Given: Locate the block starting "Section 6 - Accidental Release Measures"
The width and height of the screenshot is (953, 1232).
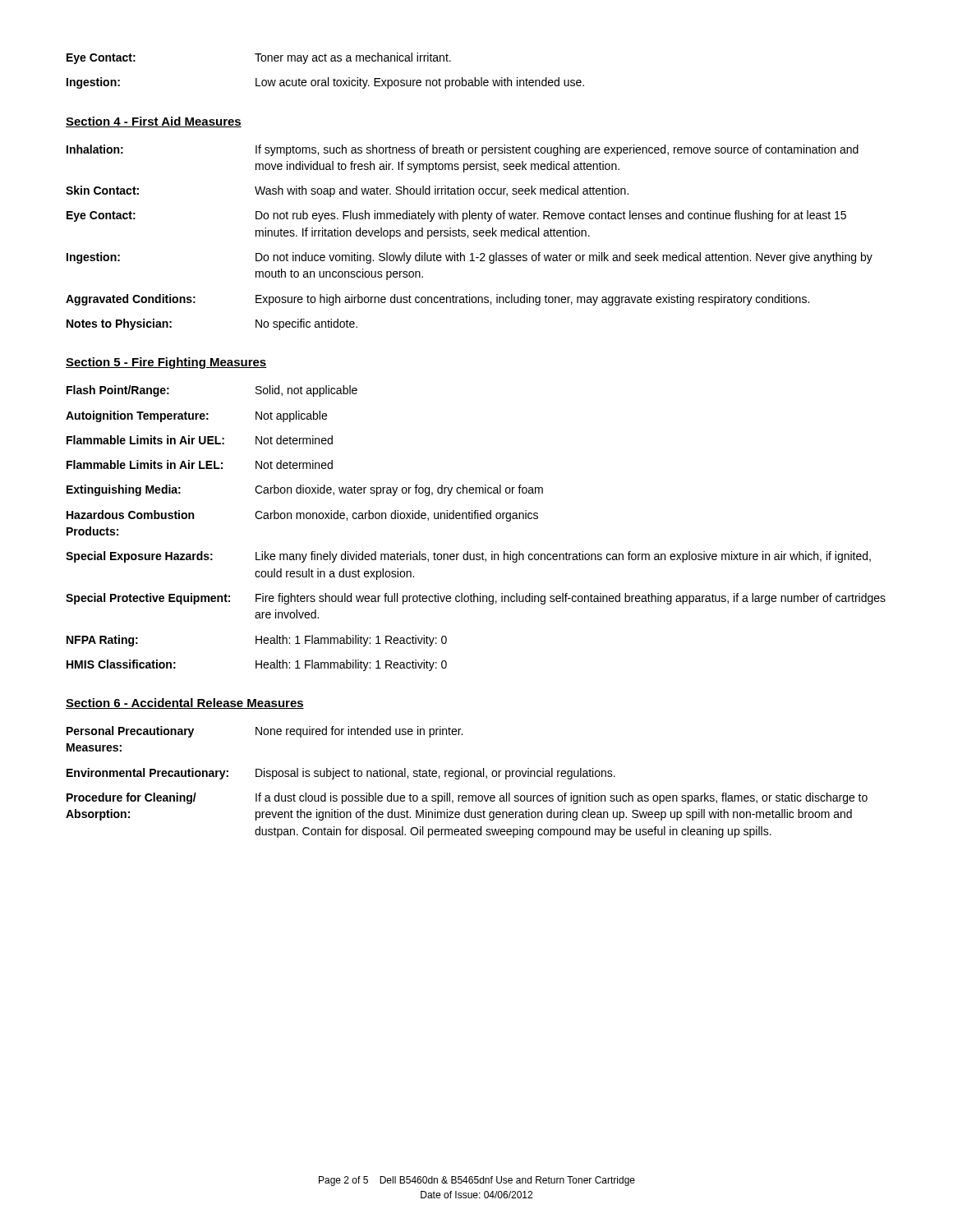Looking at the screenshot, I should click(x=185, y=703).
